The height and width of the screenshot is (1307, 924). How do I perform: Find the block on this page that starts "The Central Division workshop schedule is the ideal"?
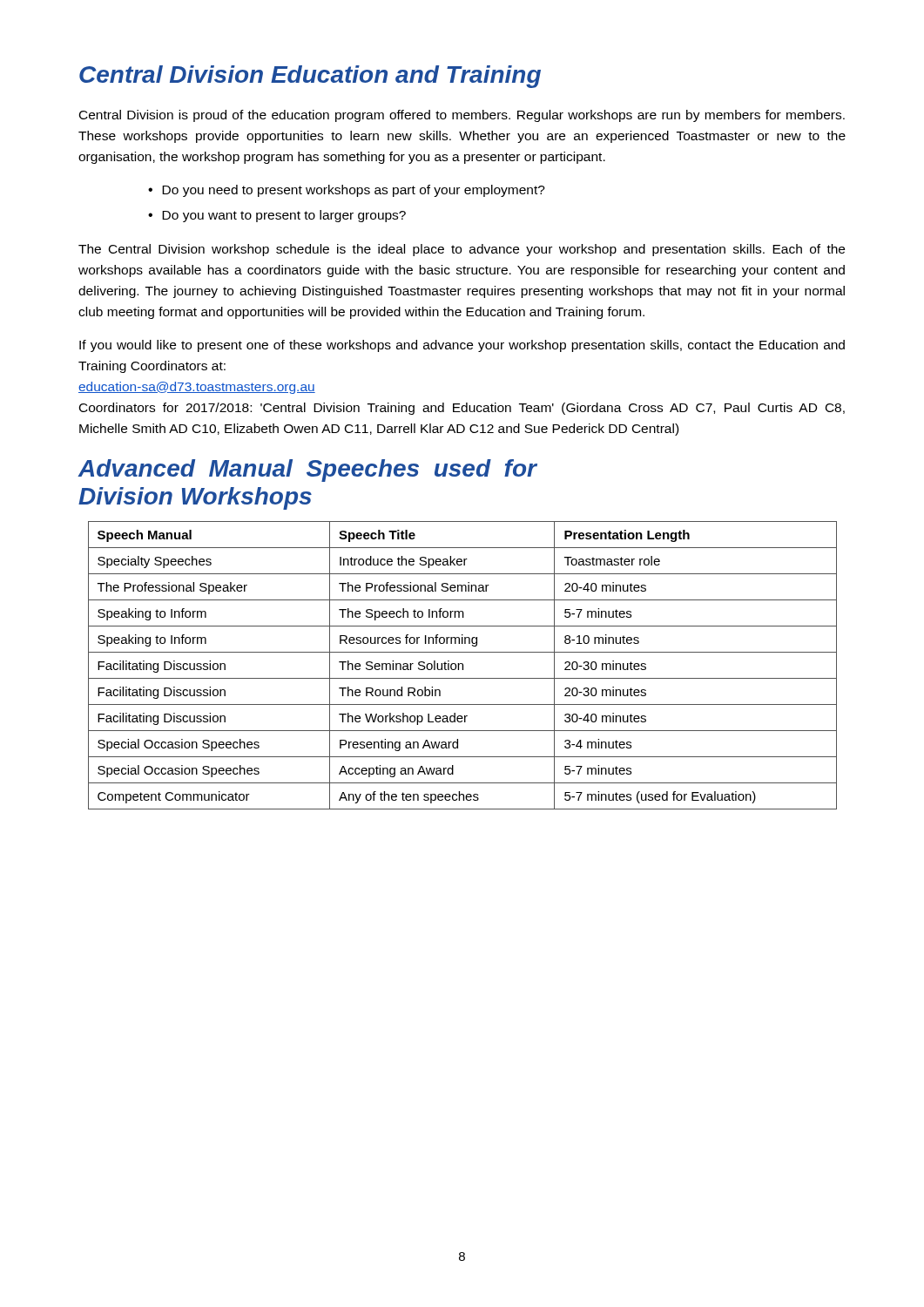click(x=462, y=280)
